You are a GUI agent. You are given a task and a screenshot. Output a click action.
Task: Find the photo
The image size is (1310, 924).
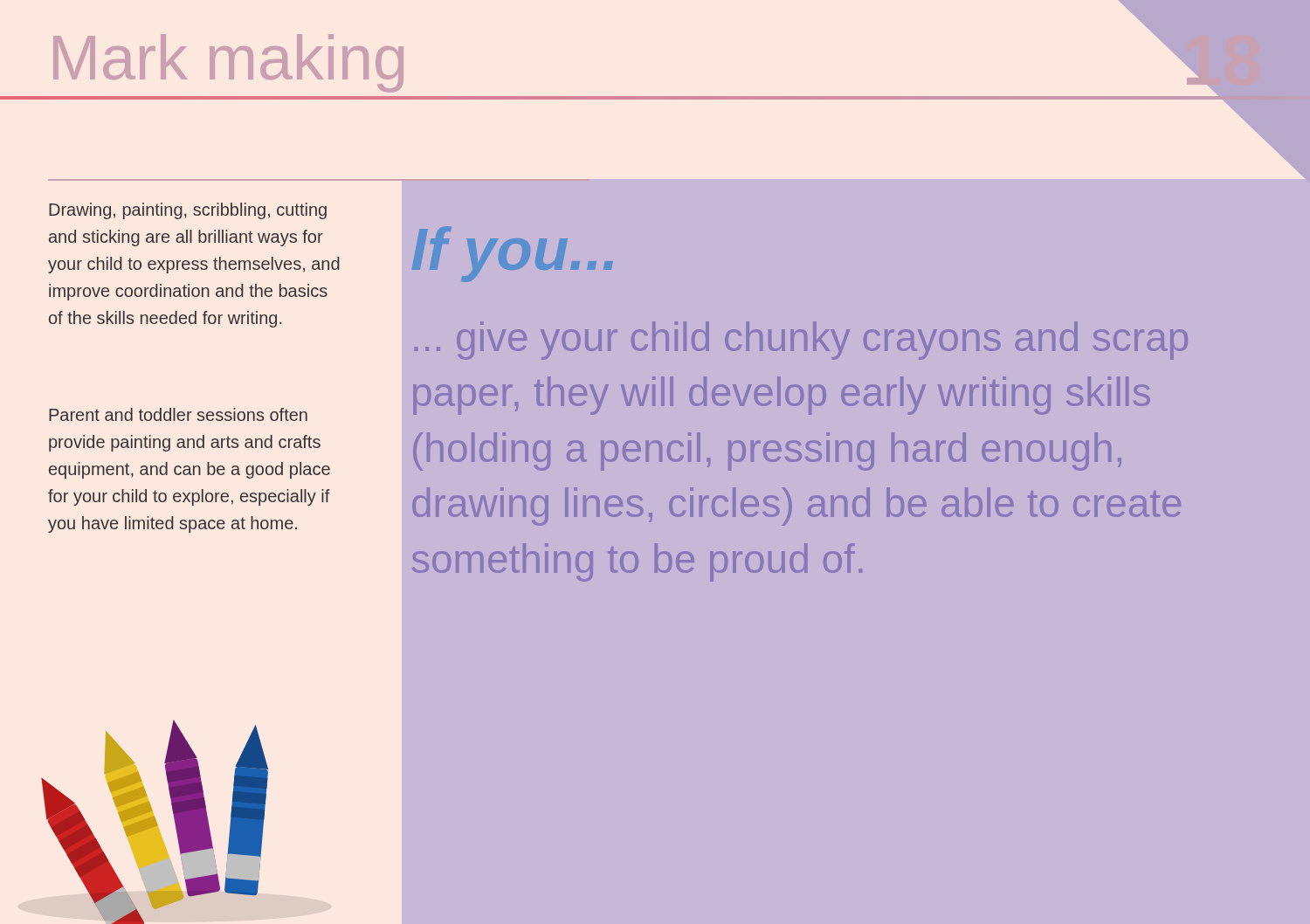[x=196, y=758]
